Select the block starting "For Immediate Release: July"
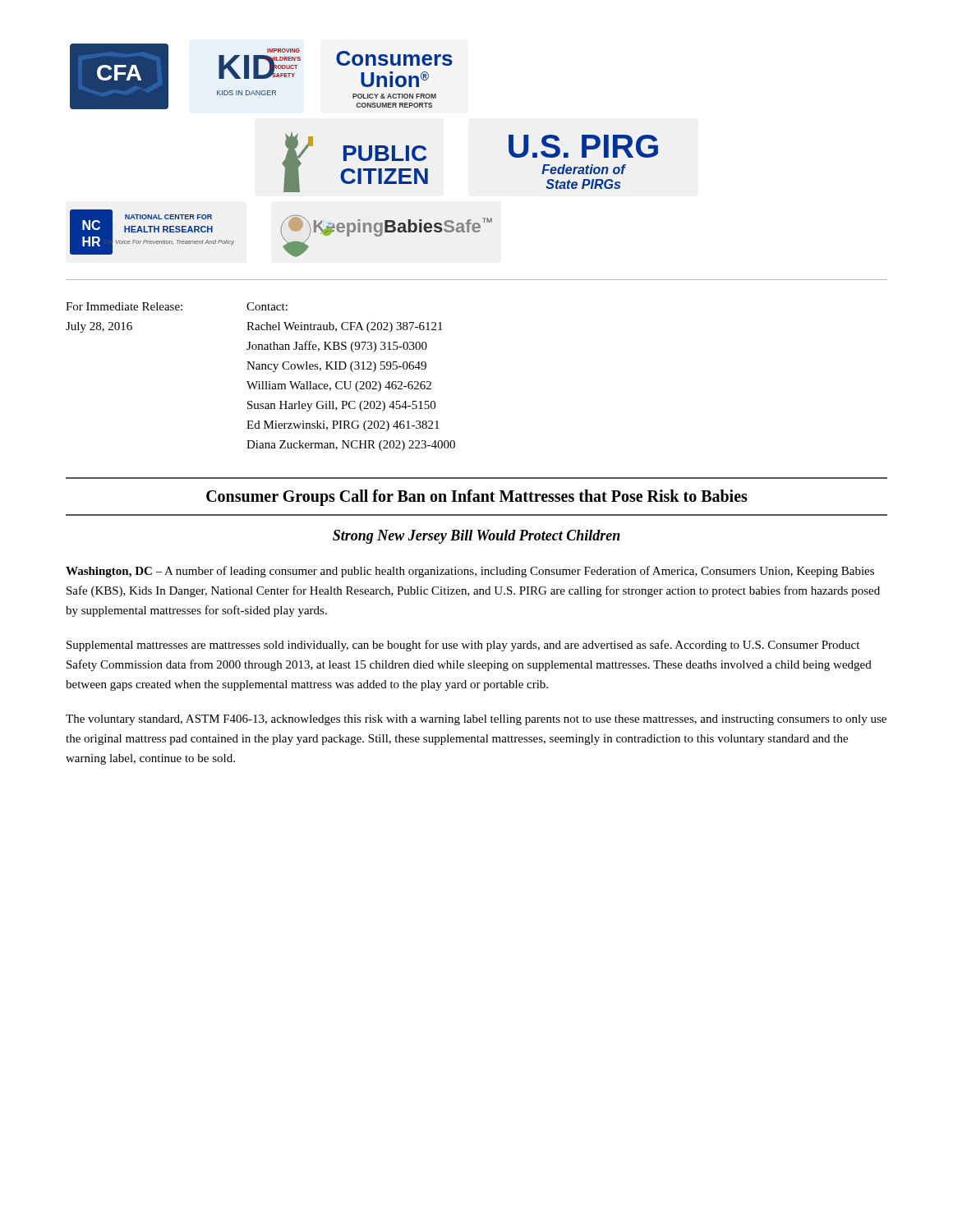The height and width of the screenshot is (1232, 953). [x=125, y=316]
